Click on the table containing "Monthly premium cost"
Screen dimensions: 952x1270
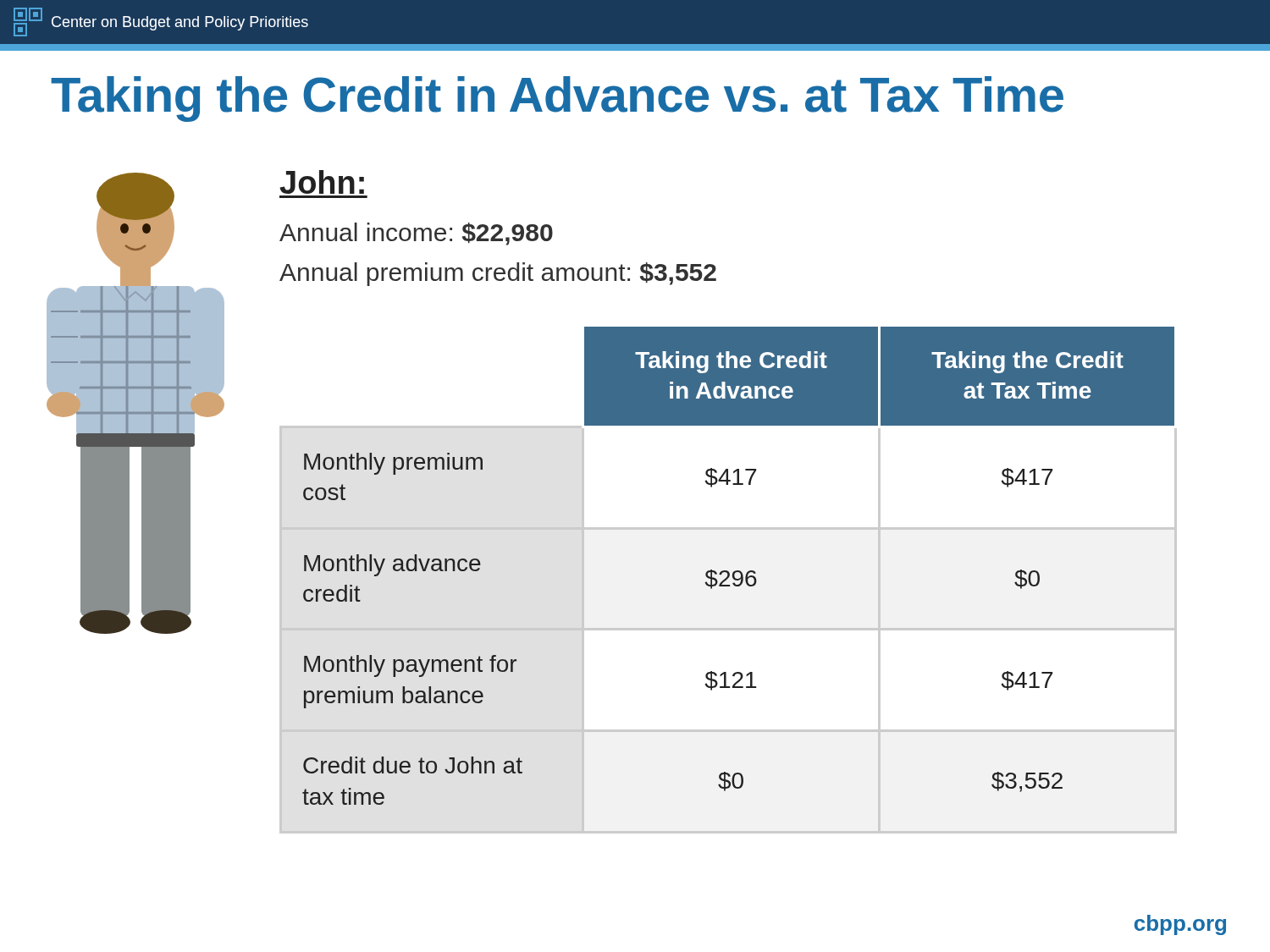745,579
